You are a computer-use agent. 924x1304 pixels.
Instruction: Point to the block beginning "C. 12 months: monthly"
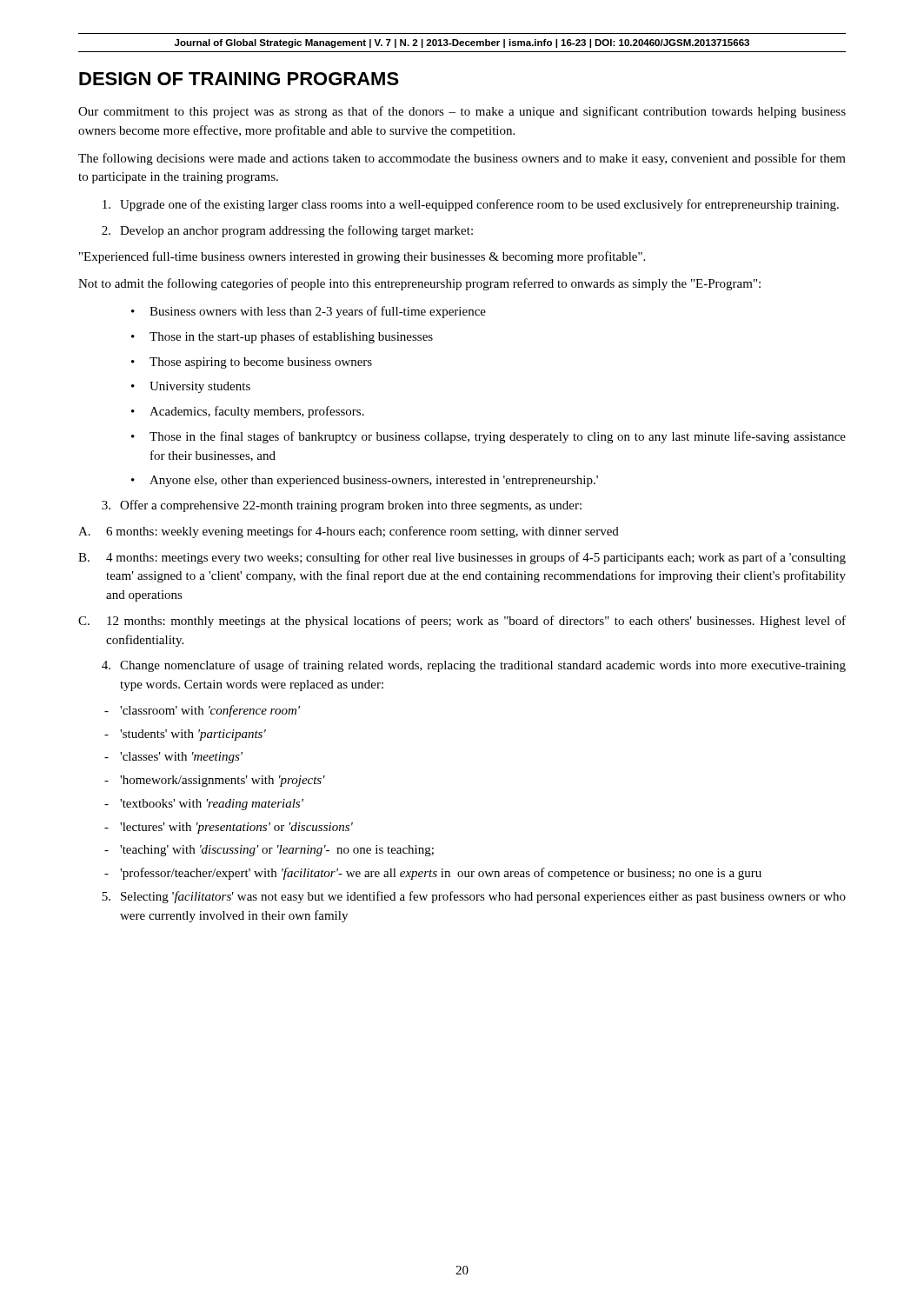click(x=462, y=631)
